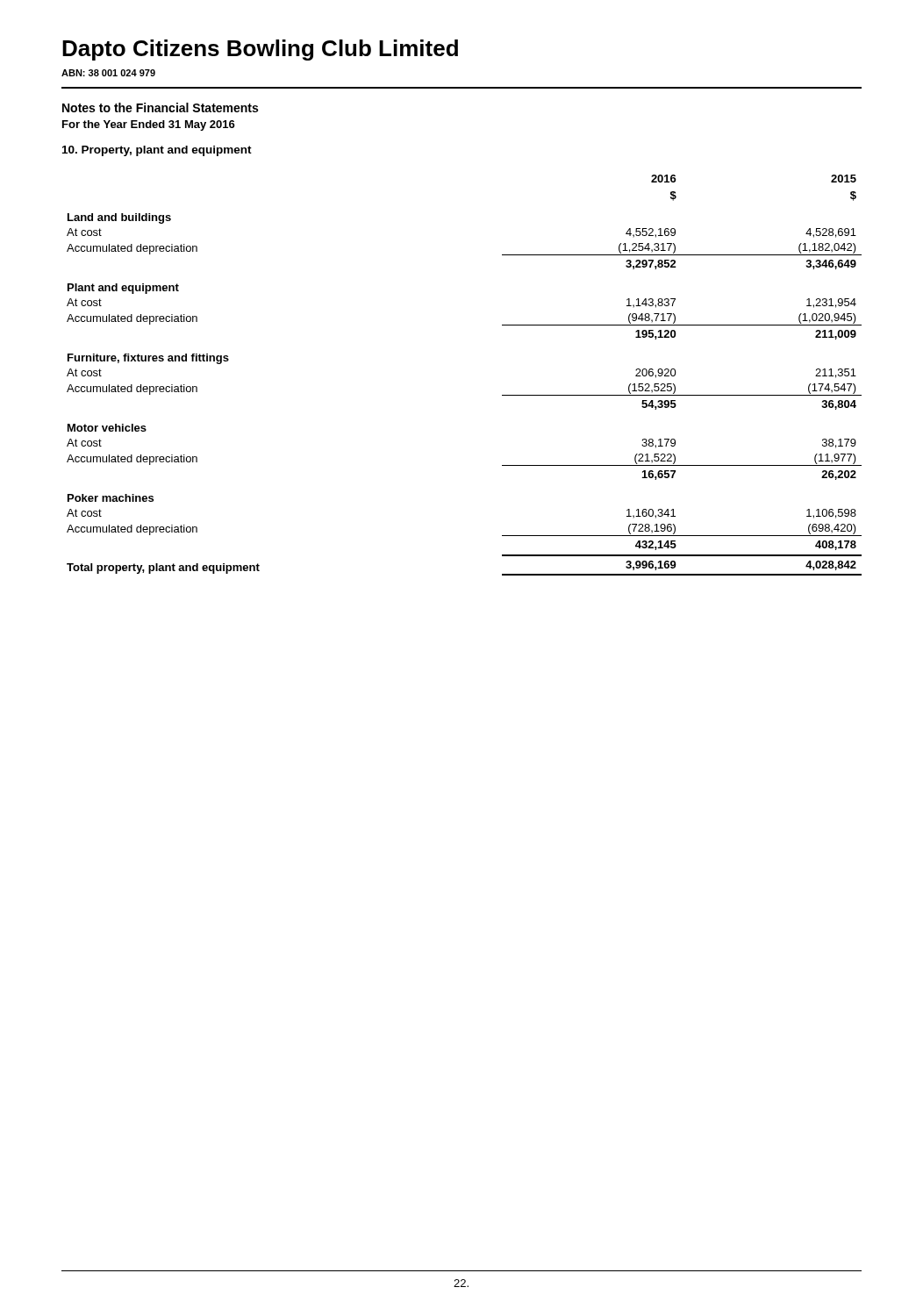This screenshot has height=1316, width=923.
Task: Click where it says "ABN: 38 001 024 979"
Action: coord(108,73)
